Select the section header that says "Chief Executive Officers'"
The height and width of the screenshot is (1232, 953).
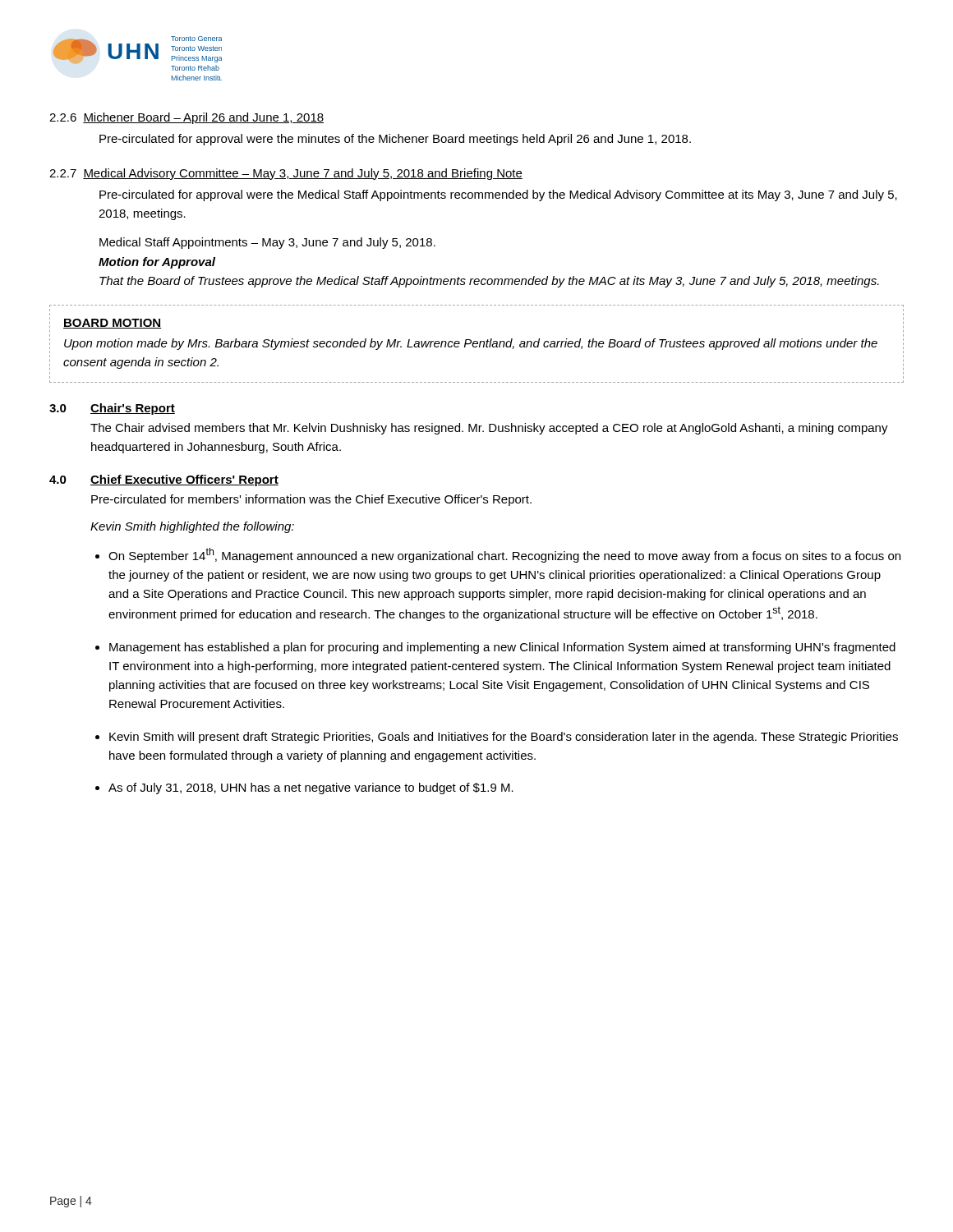pos(184,479)
